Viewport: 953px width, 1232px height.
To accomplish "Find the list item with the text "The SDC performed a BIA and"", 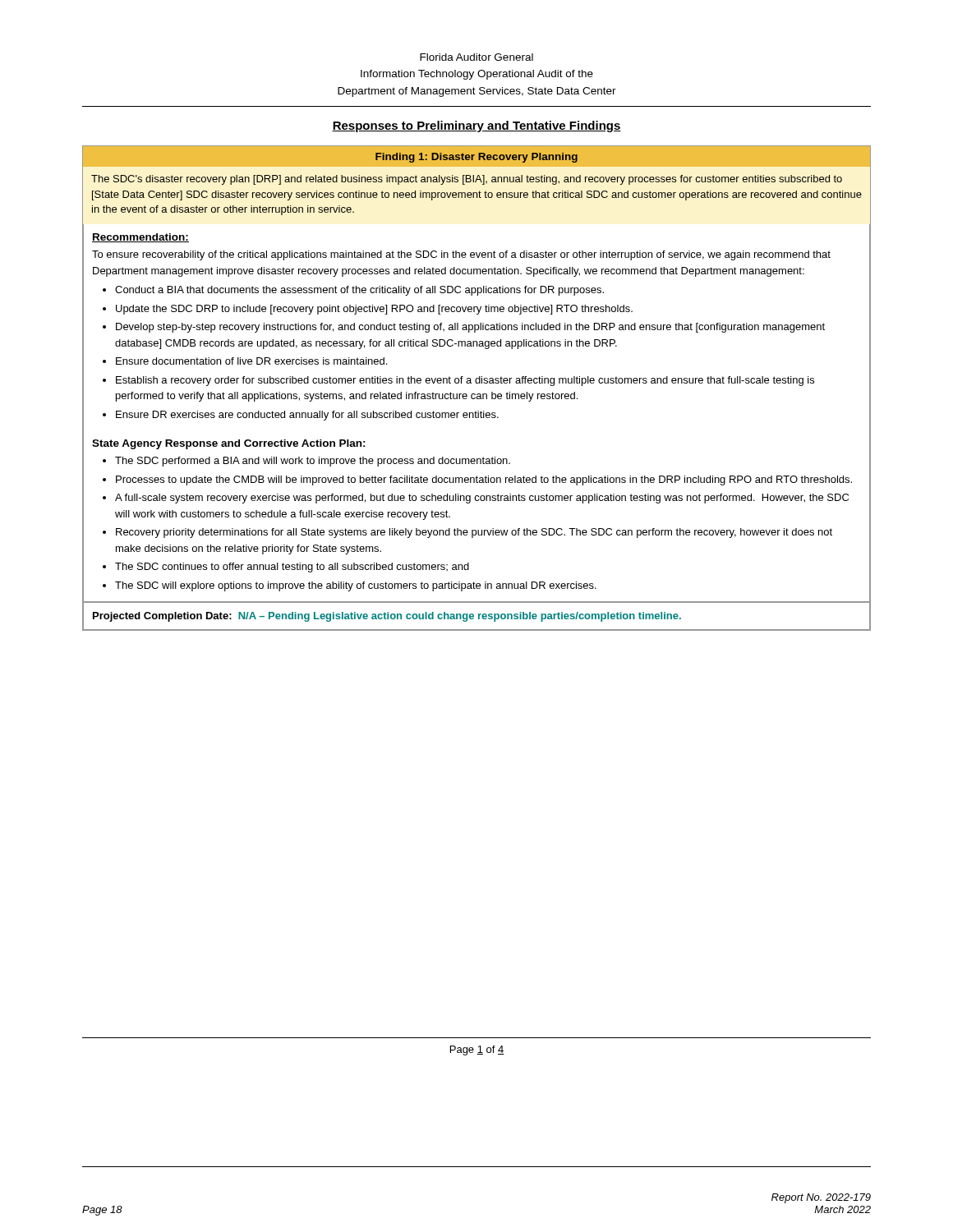I will (x=313, y=461).
